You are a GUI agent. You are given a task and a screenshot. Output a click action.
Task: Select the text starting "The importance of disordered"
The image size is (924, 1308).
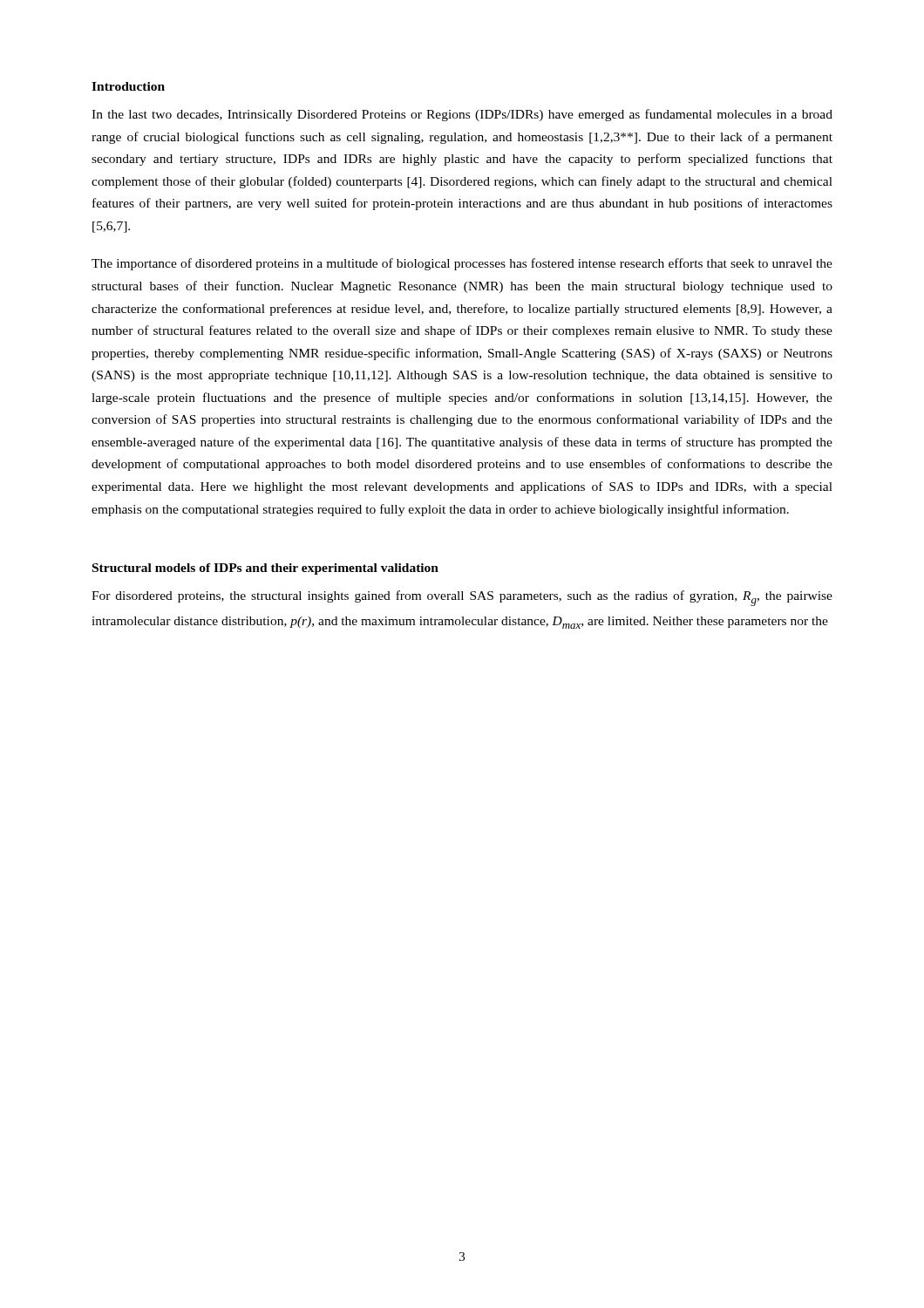pyautogui.click(x=462, y=386)
